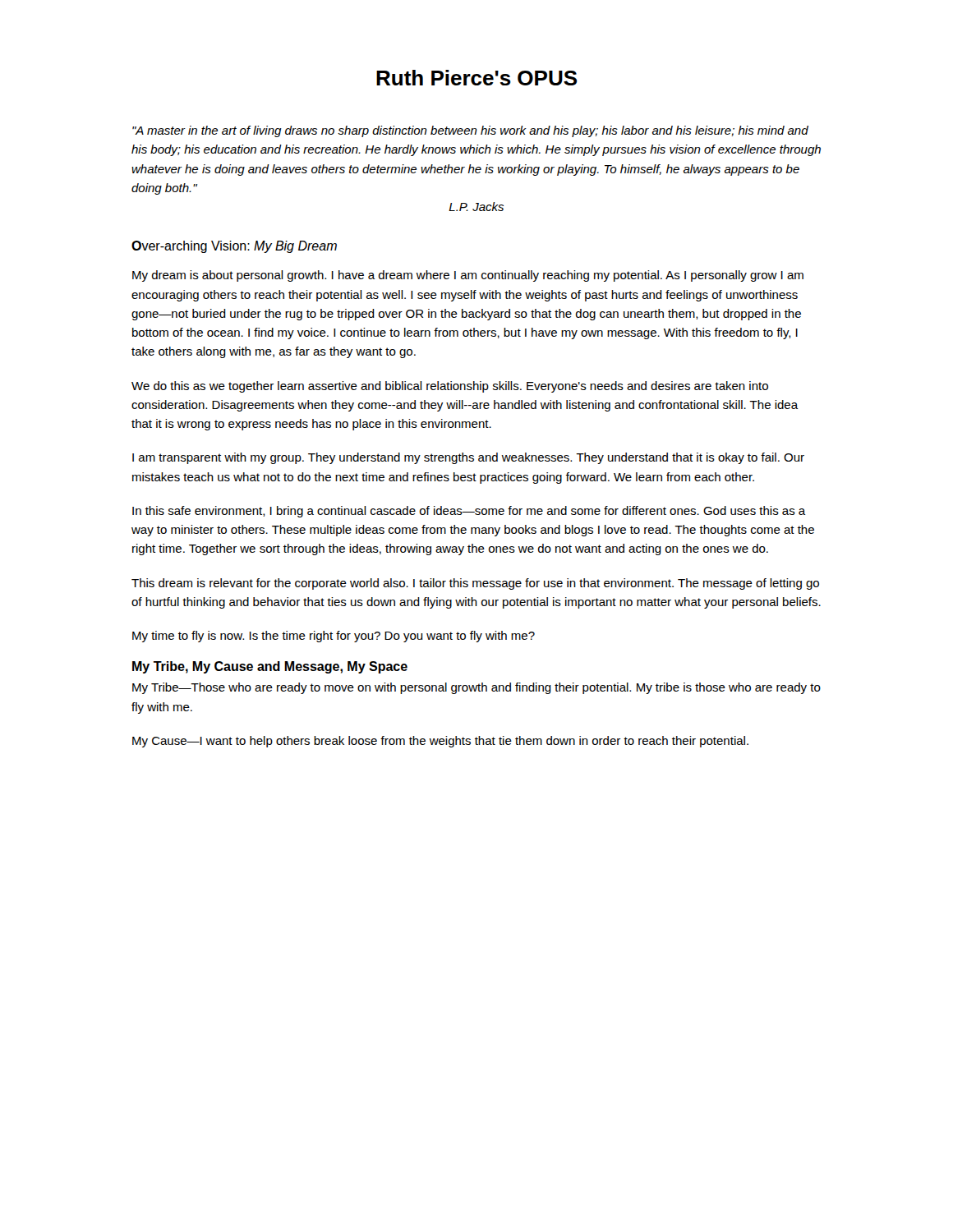Navigate to the region starting "My Tribe—Those who are ready to"

(x=476, y=697)
